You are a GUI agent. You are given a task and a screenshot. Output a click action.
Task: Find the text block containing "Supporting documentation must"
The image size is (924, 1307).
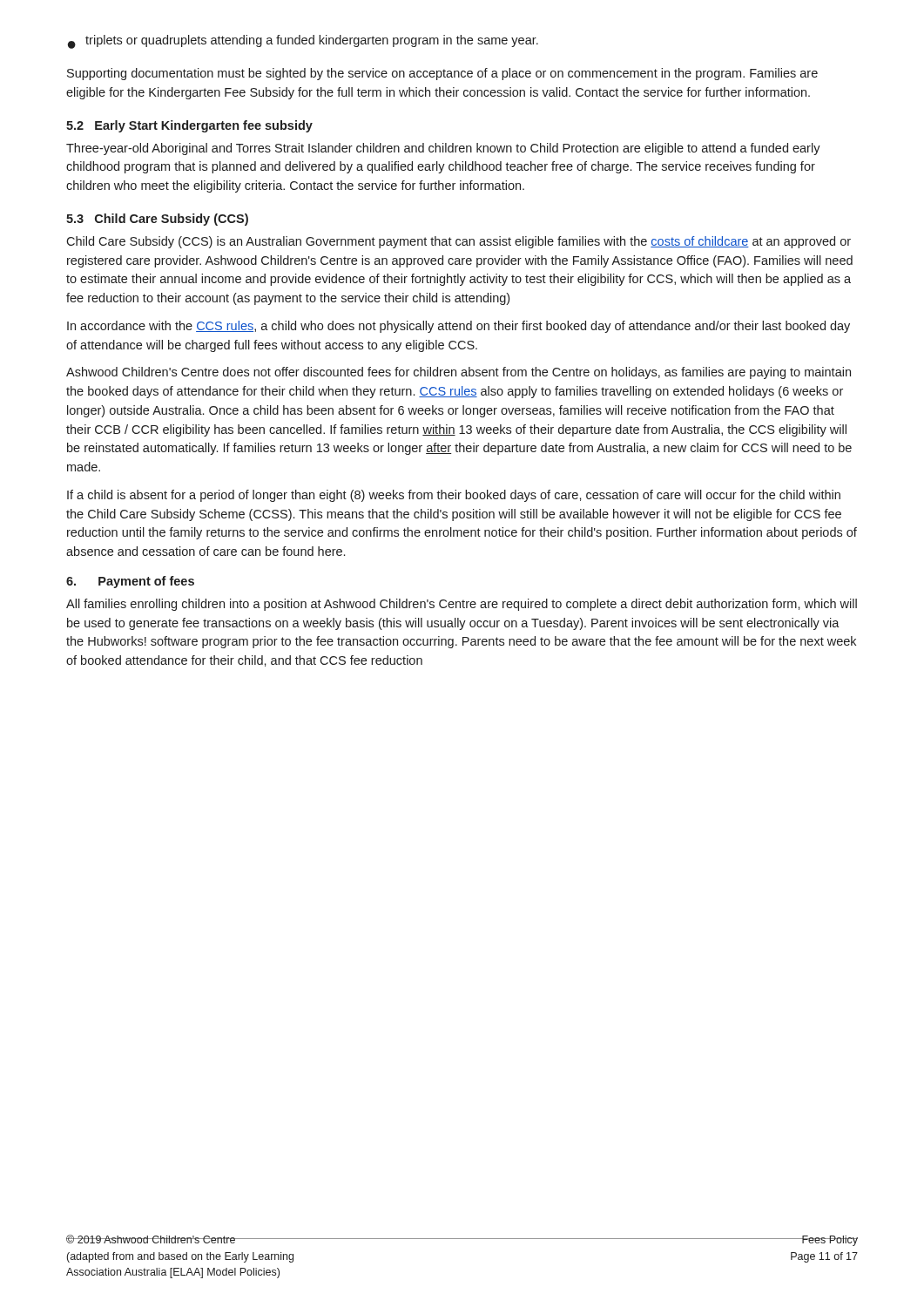[x=462, y=83]
